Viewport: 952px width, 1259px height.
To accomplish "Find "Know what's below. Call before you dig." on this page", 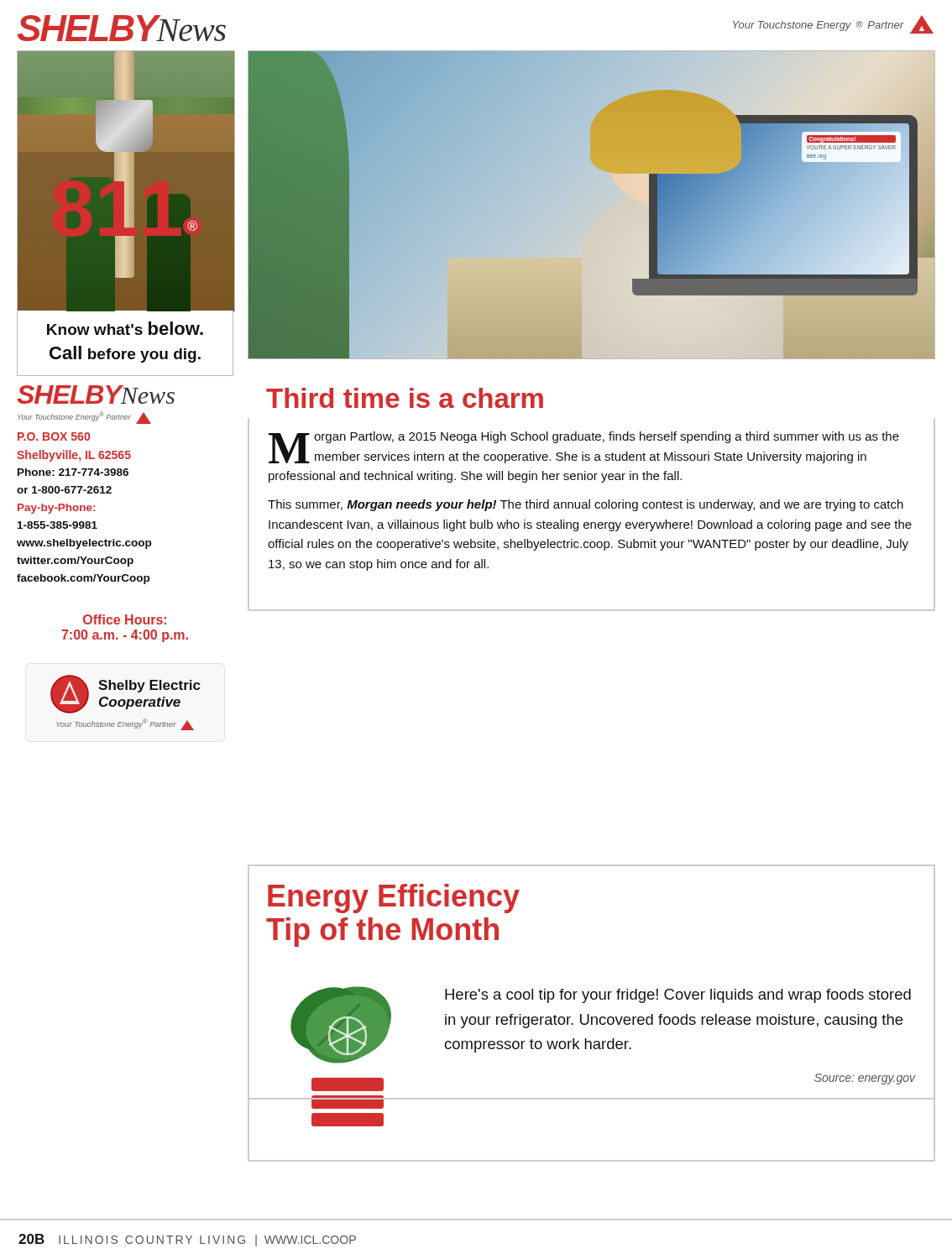I will [x=125, y=341].
